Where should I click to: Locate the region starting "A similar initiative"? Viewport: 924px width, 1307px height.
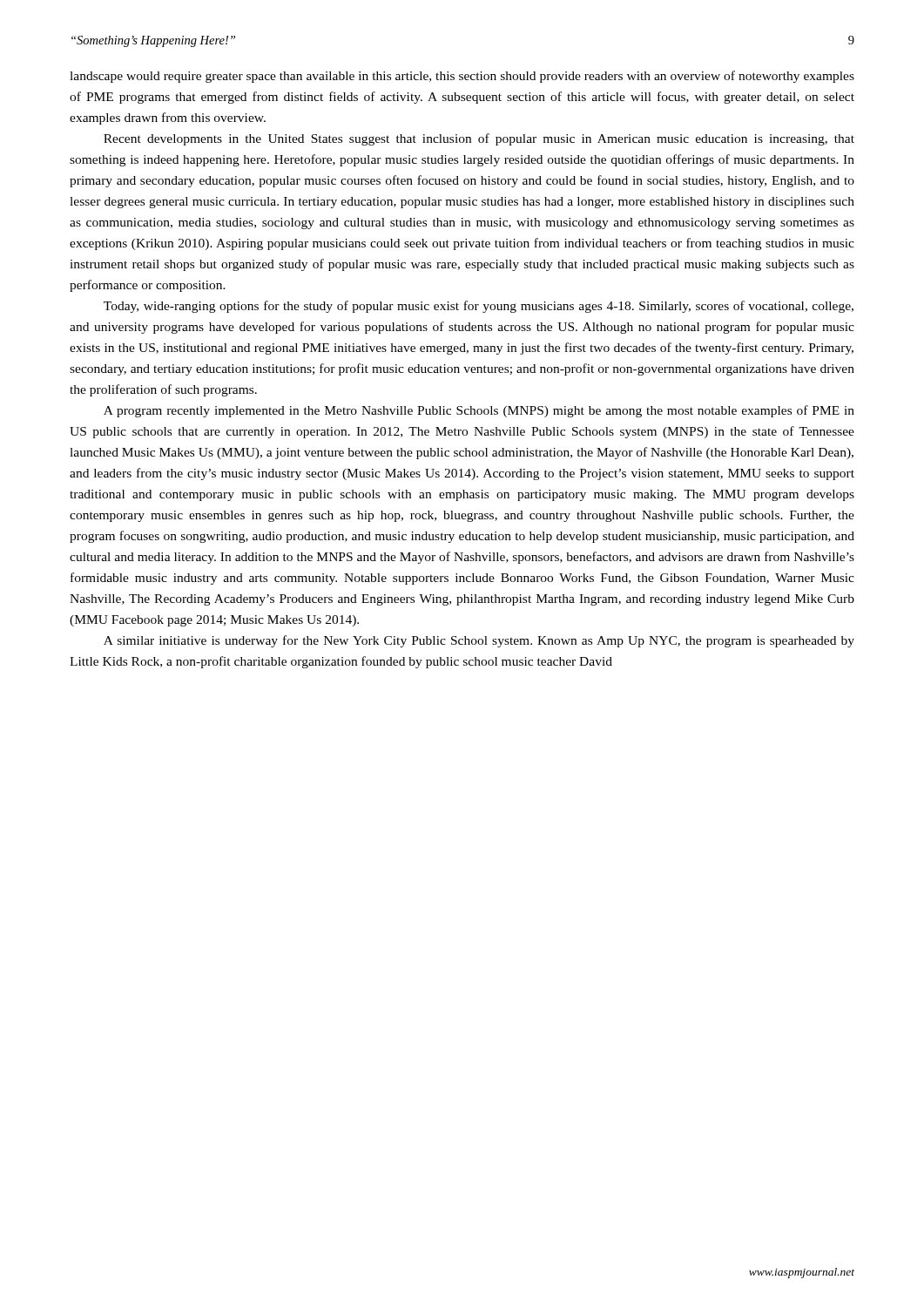click(462, 651)
